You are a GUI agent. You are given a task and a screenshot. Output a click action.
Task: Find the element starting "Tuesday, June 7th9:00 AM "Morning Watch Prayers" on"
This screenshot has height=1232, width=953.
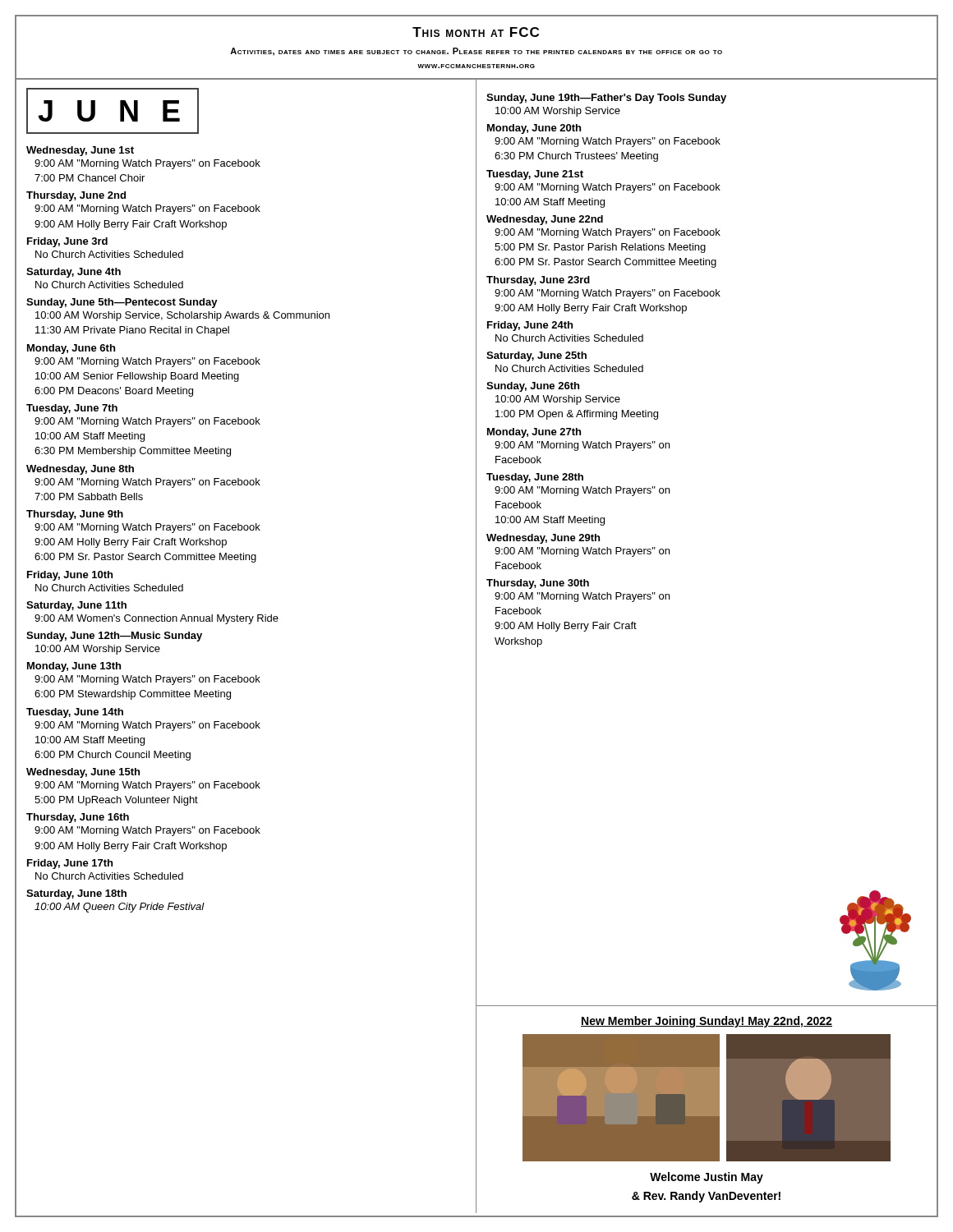coord(246,430)
